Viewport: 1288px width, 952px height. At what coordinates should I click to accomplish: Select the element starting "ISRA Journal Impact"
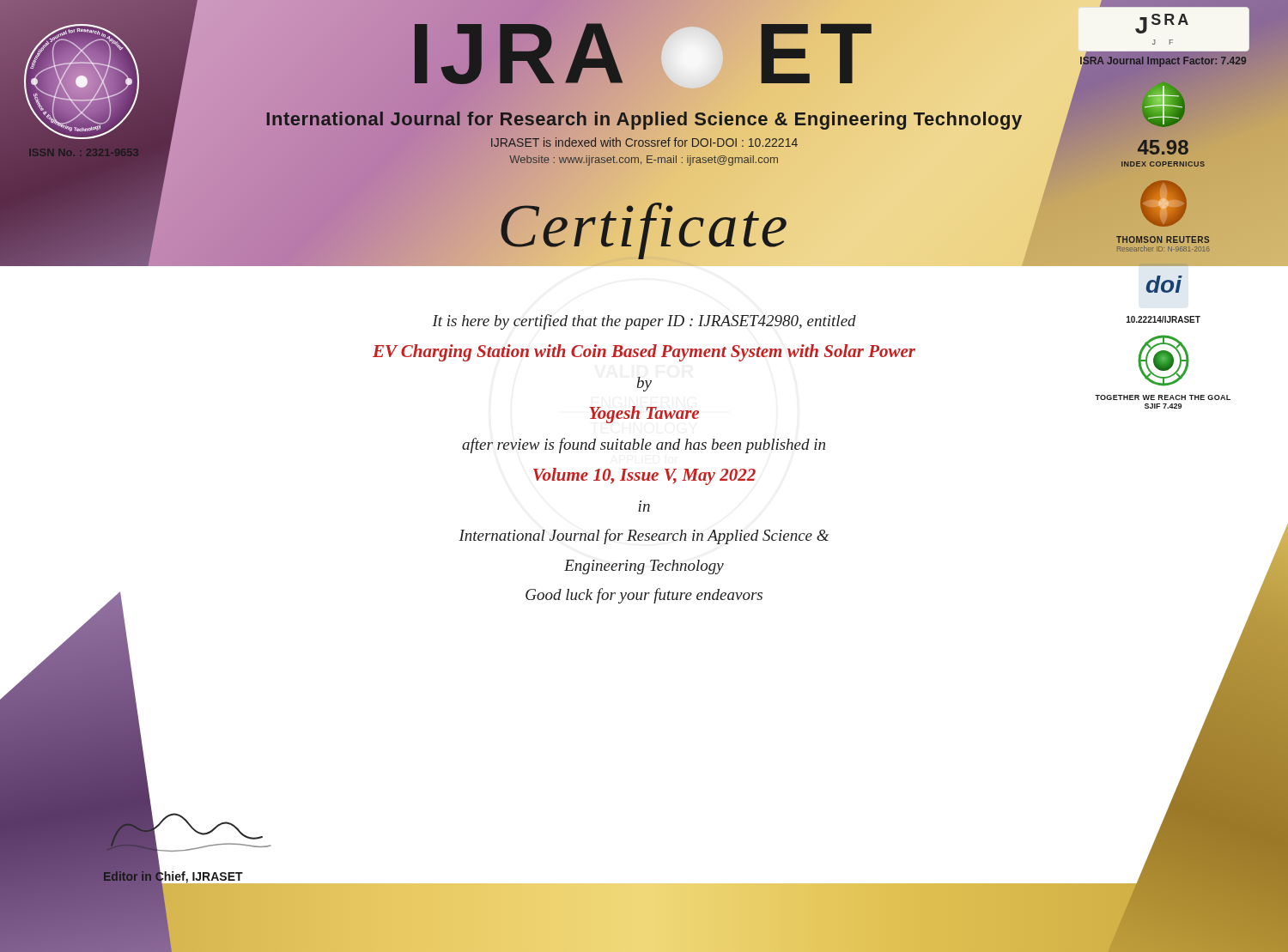(x=1163, y=61)
